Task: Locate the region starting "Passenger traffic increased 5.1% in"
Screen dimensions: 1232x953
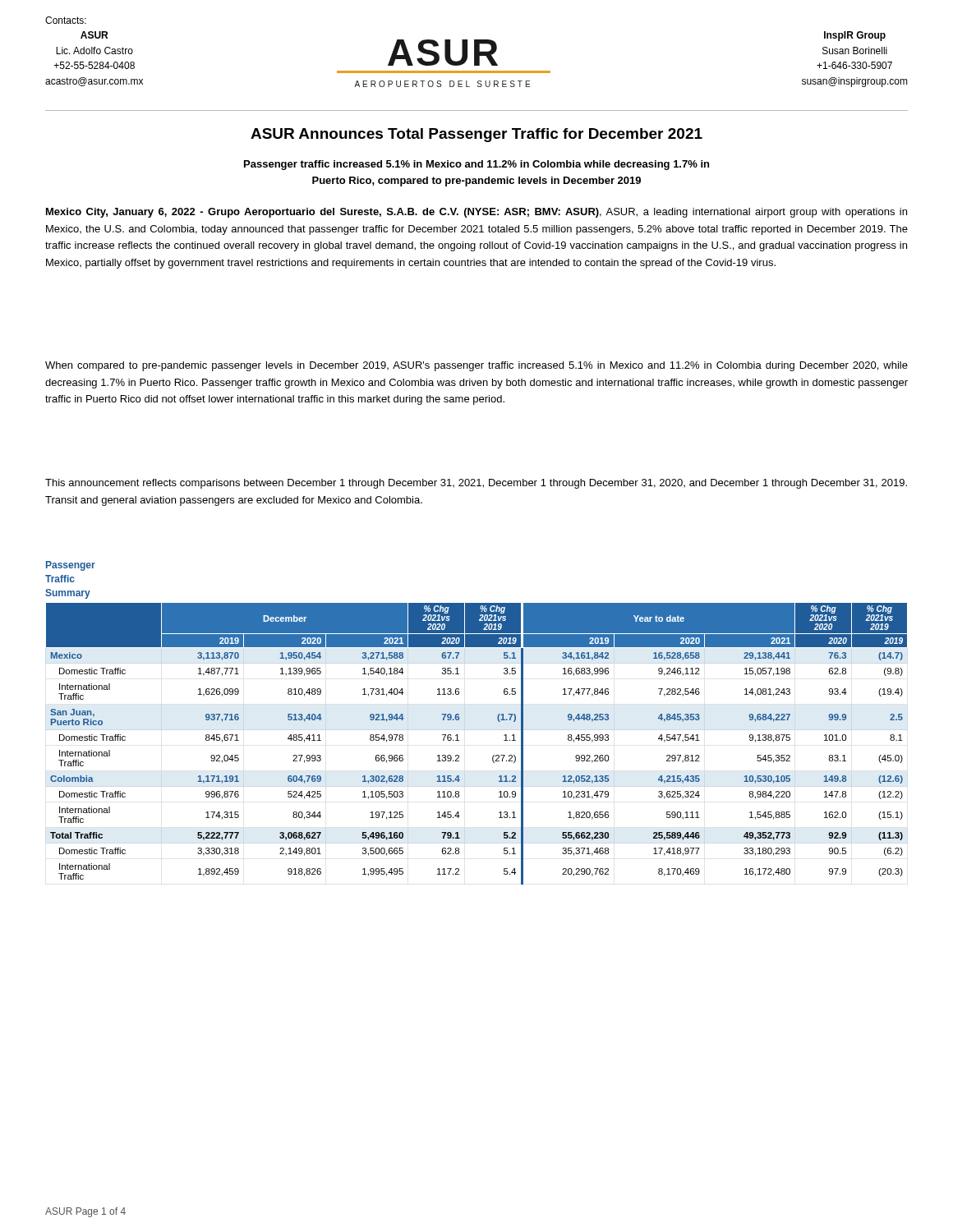Action: [476, 172]
